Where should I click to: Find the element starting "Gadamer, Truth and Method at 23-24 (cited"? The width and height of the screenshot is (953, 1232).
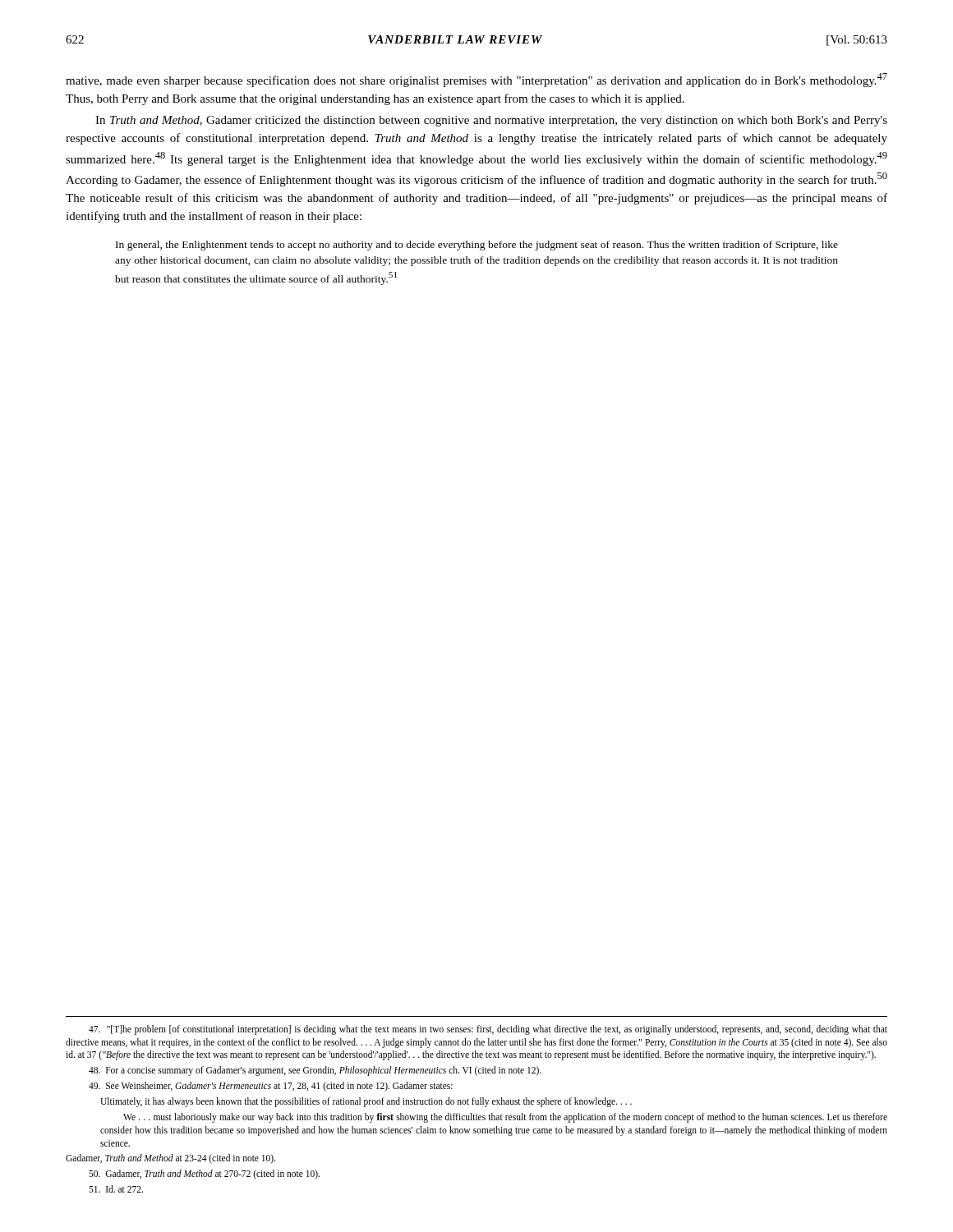pos(171,1158)
